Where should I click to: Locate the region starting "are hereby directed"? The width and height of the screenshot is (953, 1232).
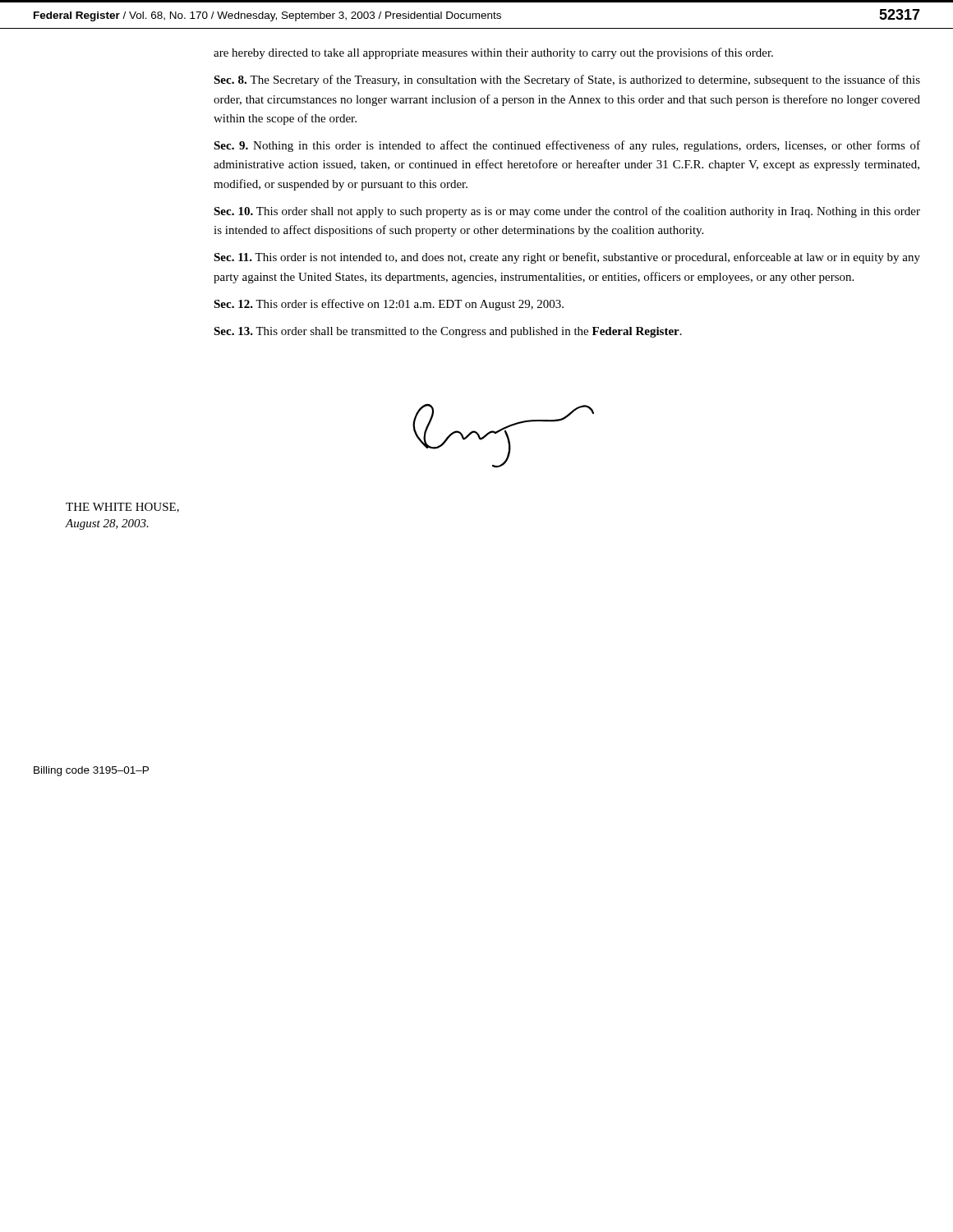click(494, 53)
